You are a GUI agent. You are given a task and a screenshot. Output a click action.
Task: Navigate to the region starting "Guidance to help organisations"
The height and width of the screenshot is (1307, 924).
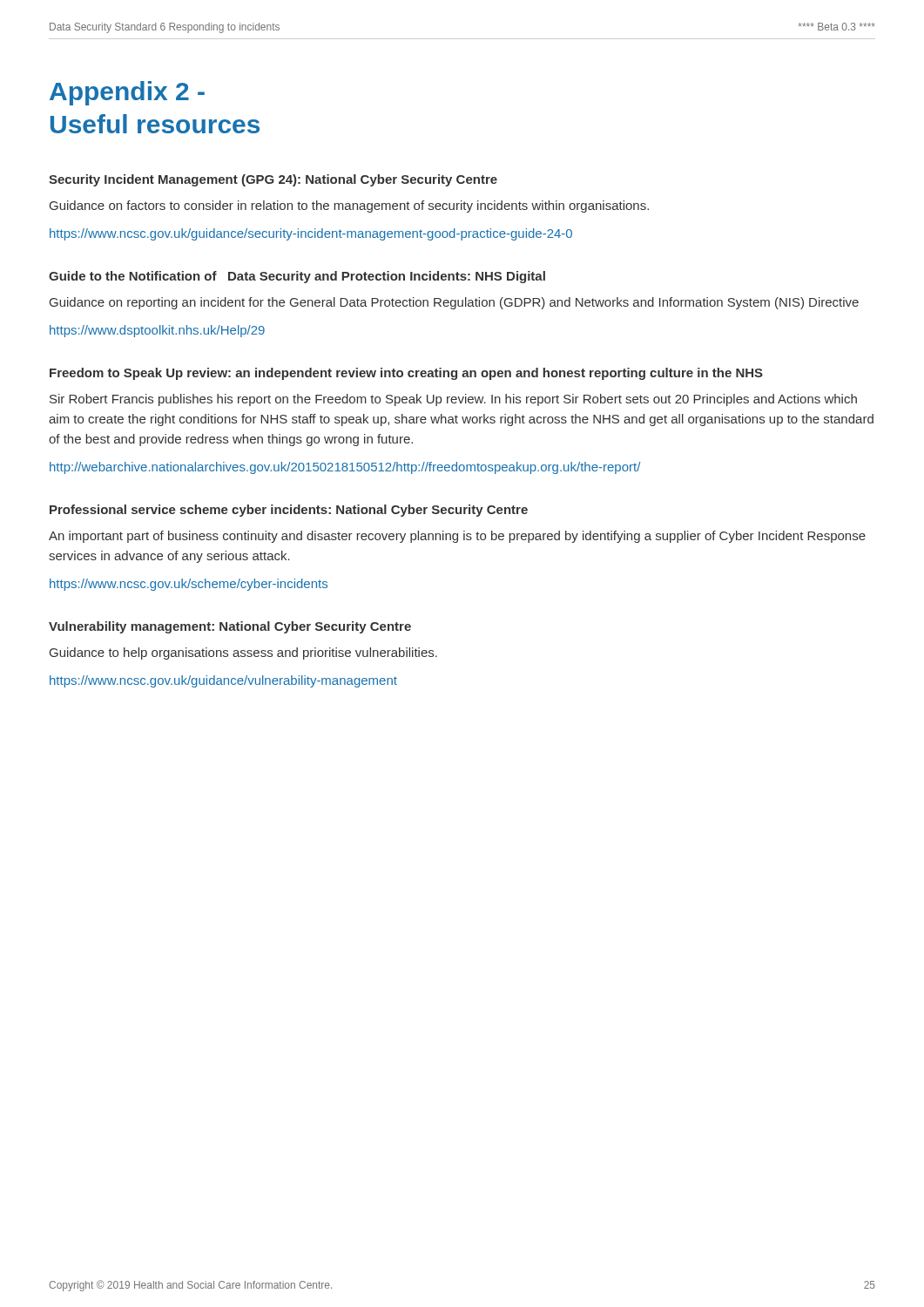(x=243, y=652)
